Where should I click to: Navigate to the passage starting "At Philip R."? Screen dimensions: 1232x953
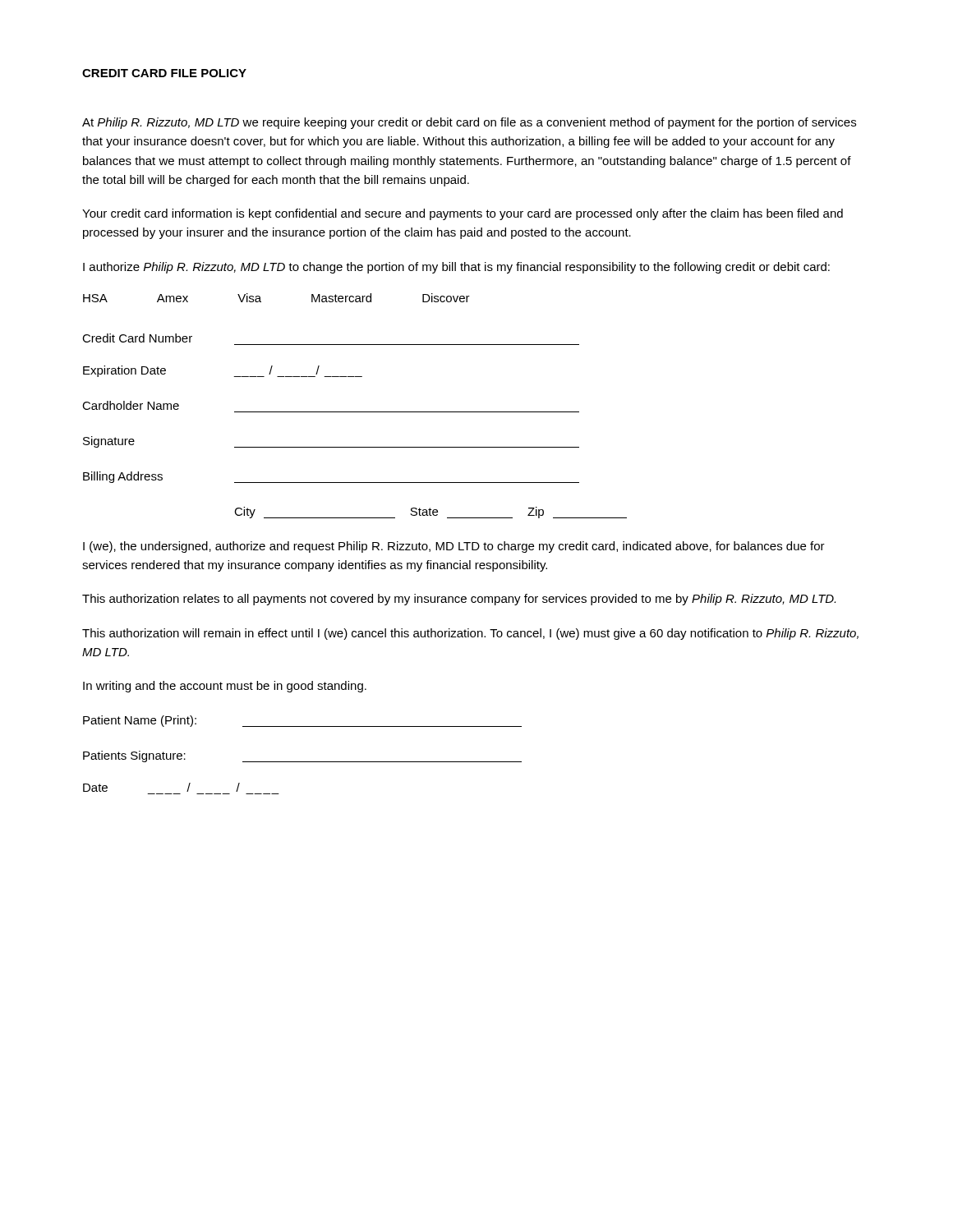469,151
